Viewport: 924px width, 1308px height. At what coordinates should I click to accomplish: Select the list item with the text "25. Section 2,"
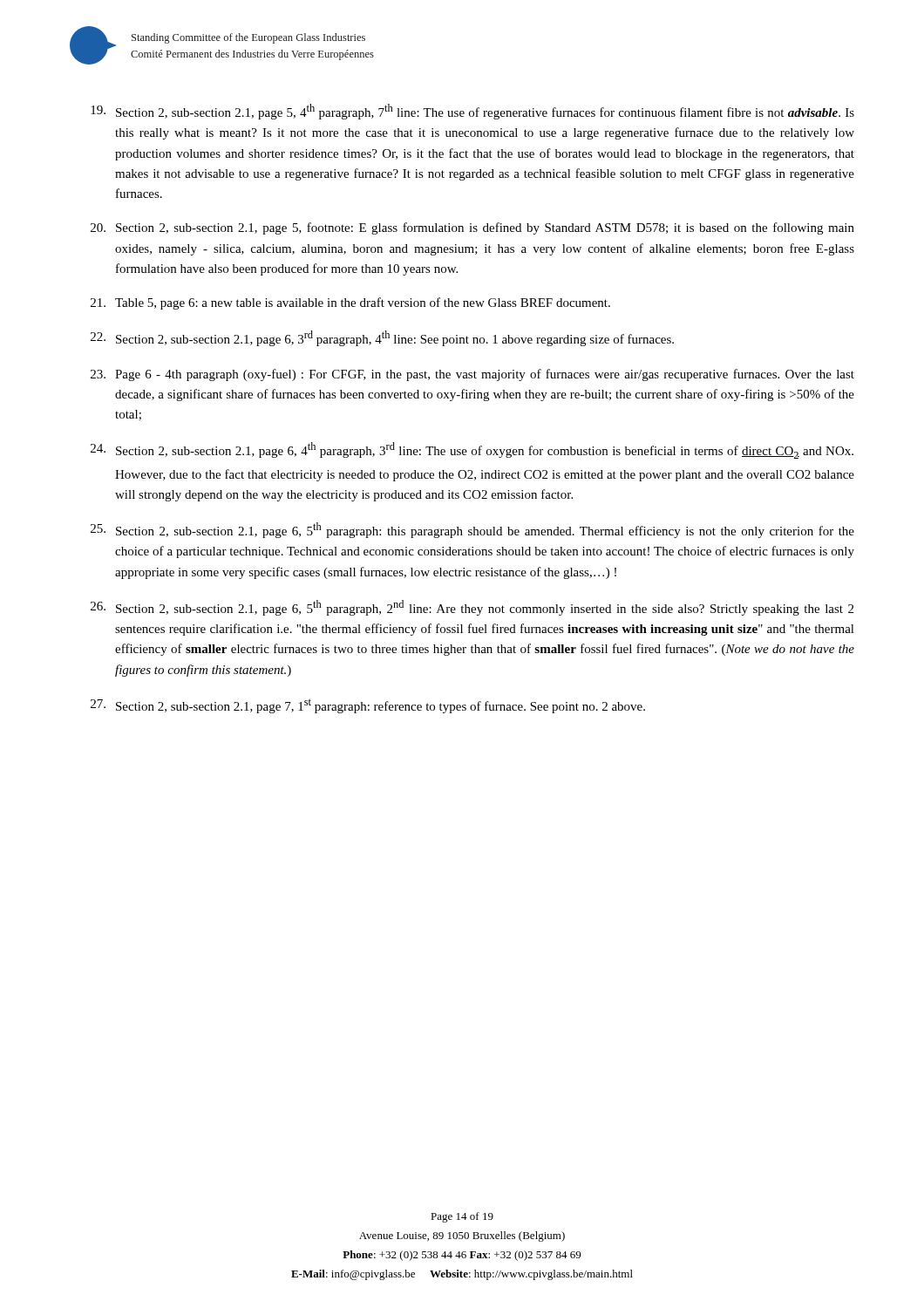pos(462,551)
